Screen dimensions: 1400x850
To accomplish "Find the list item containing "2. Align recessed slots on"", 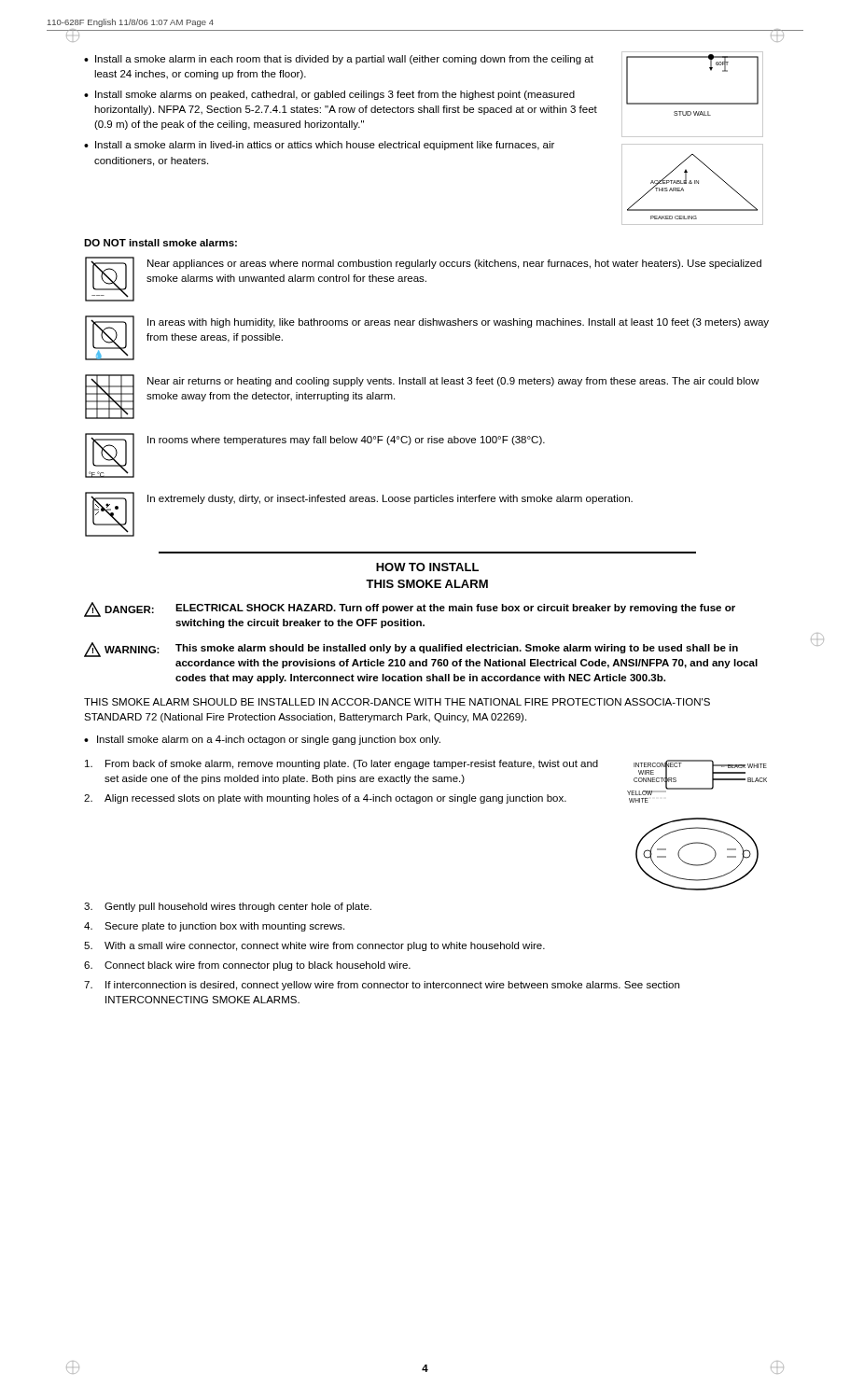I will click(325, 798).
